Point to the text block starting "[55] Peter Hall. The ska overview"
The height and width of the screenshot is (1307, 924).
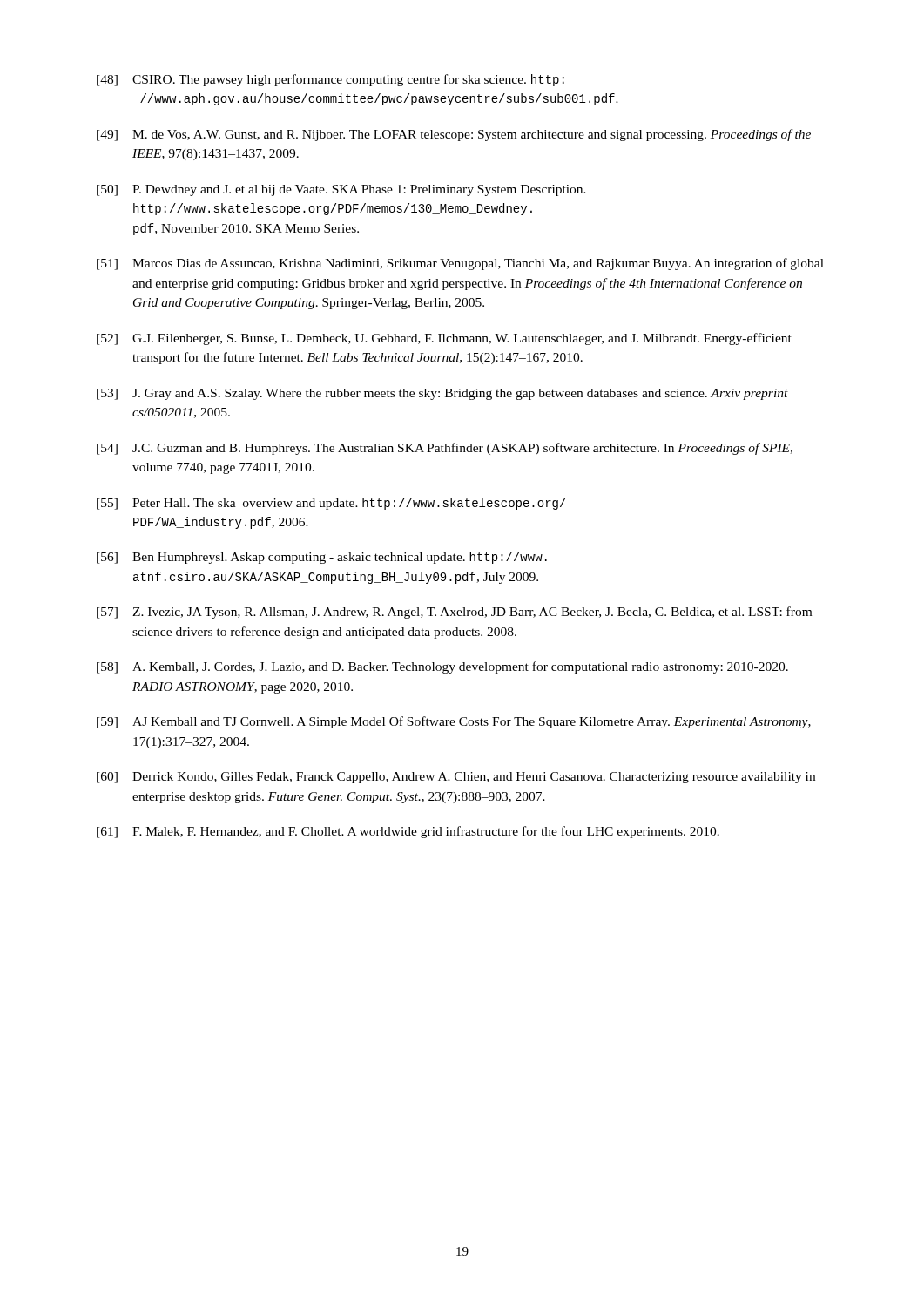462,512
